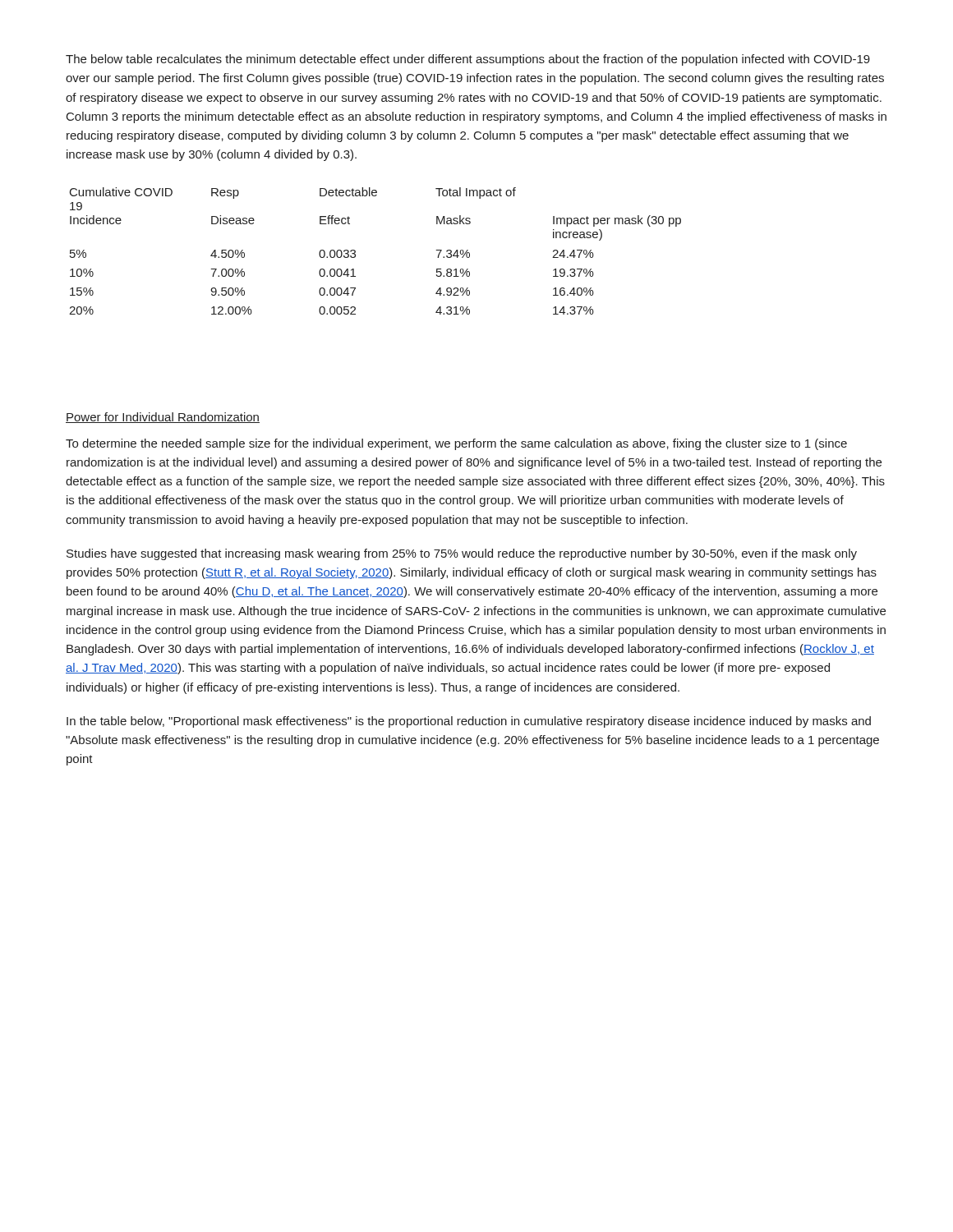
Task: Find a table
Action: click(x=476, y=251)
